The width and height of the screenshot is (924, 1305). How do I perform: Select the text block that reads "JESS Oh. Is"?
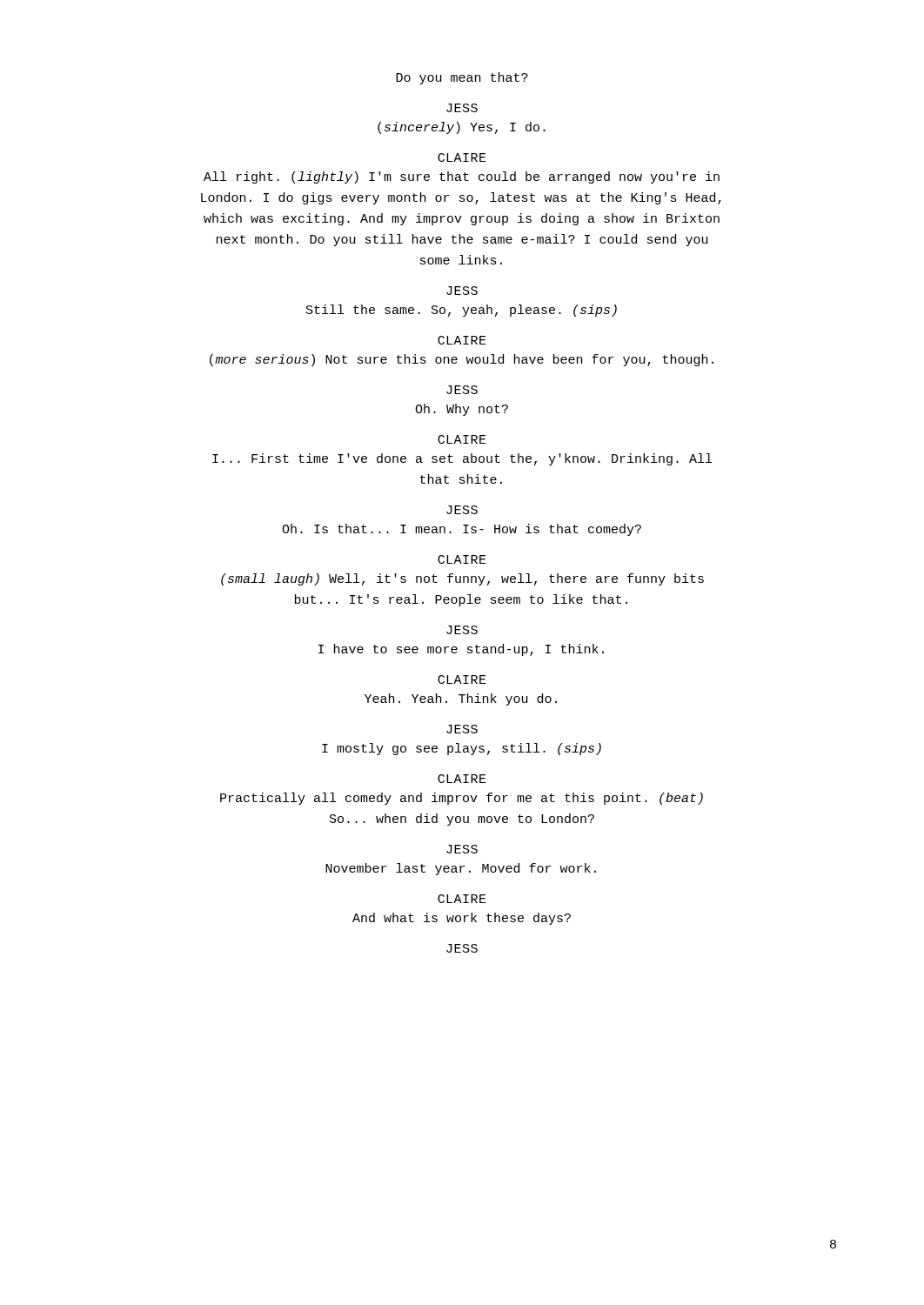coord(462,522)
